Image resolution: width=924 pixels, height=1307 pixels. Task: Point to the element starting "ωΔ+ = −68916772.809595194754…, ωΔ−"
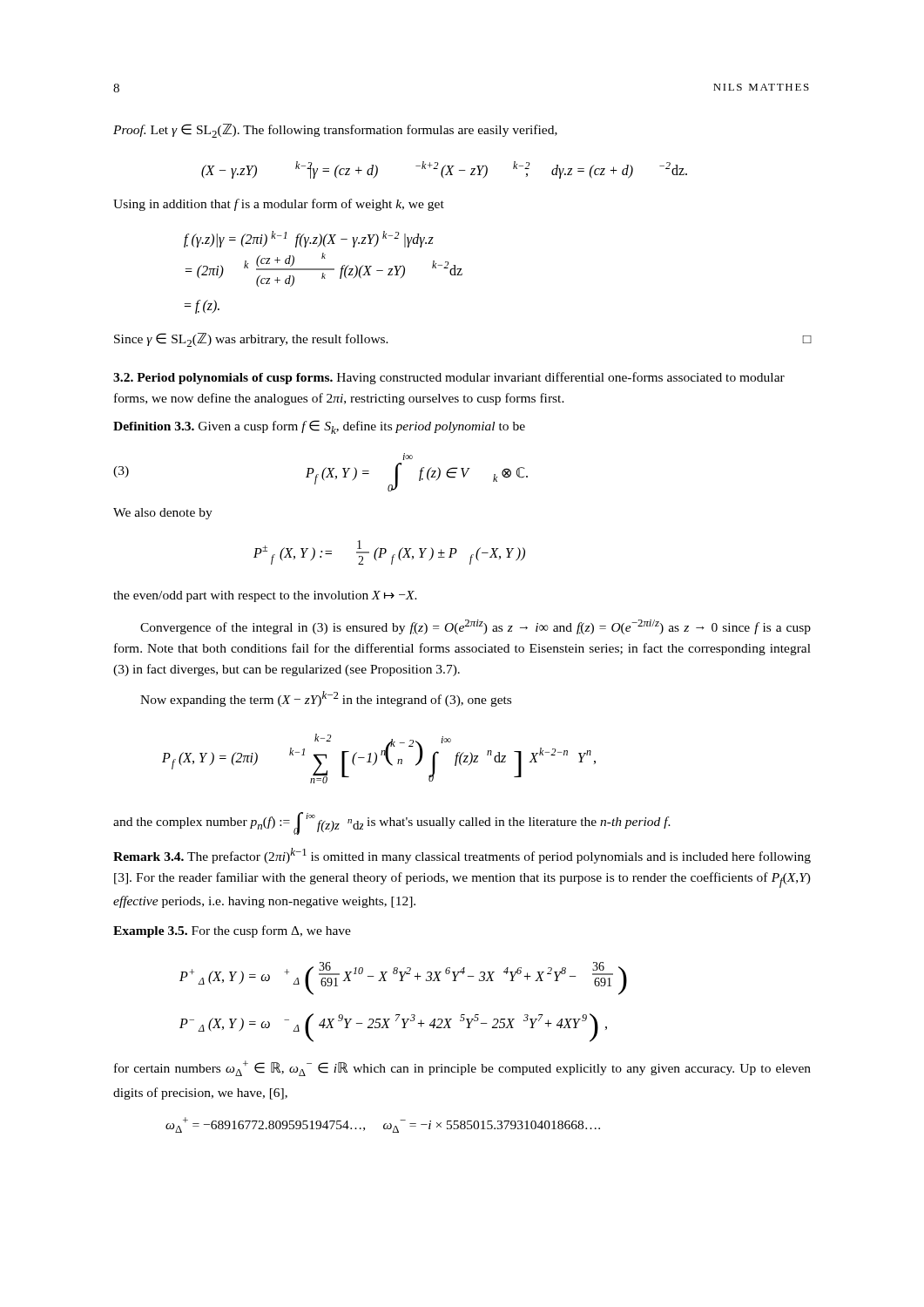383,1124
